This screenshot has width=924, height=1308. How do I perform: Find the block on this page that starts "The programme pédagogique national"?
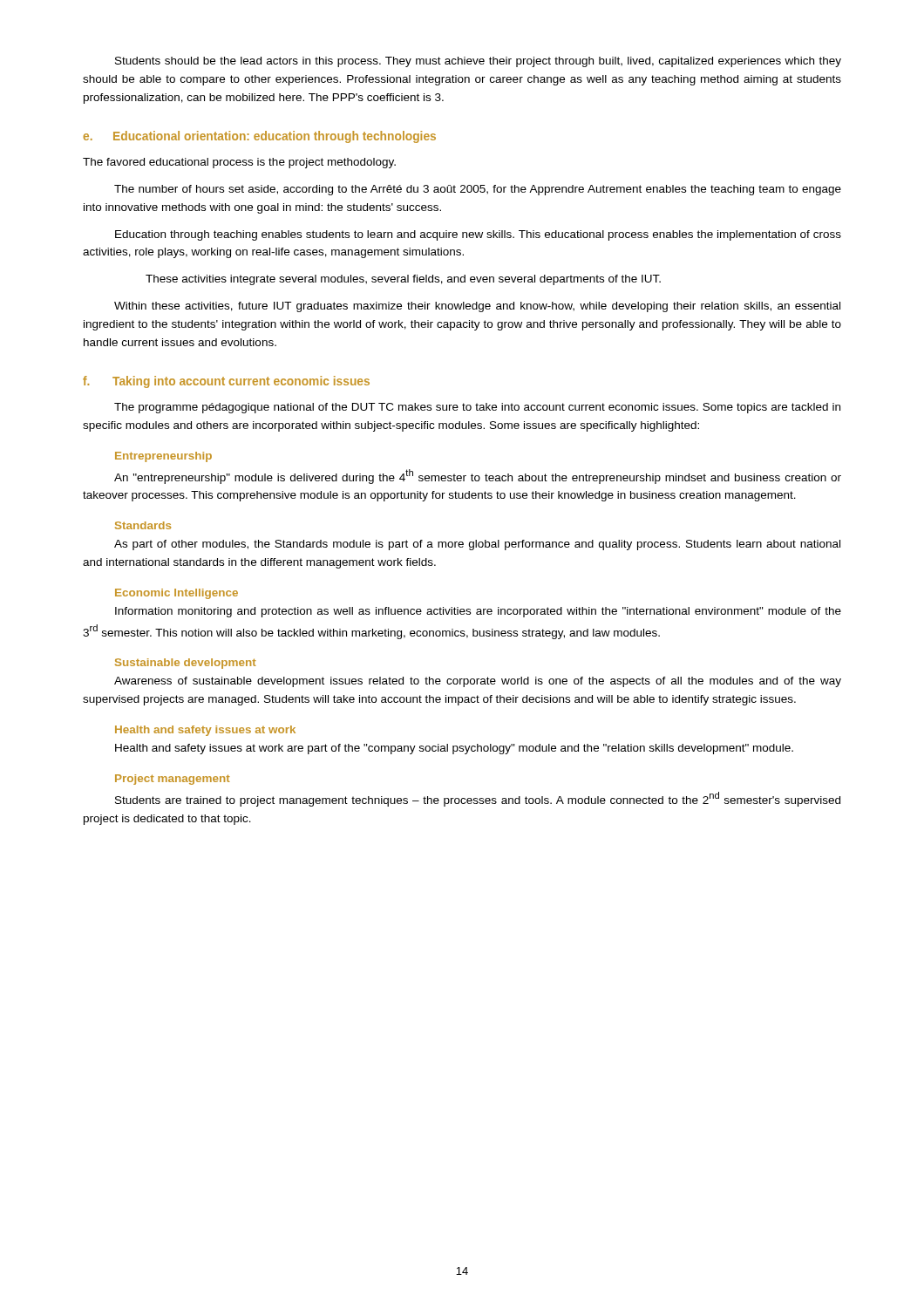click(x=462, y=416)
